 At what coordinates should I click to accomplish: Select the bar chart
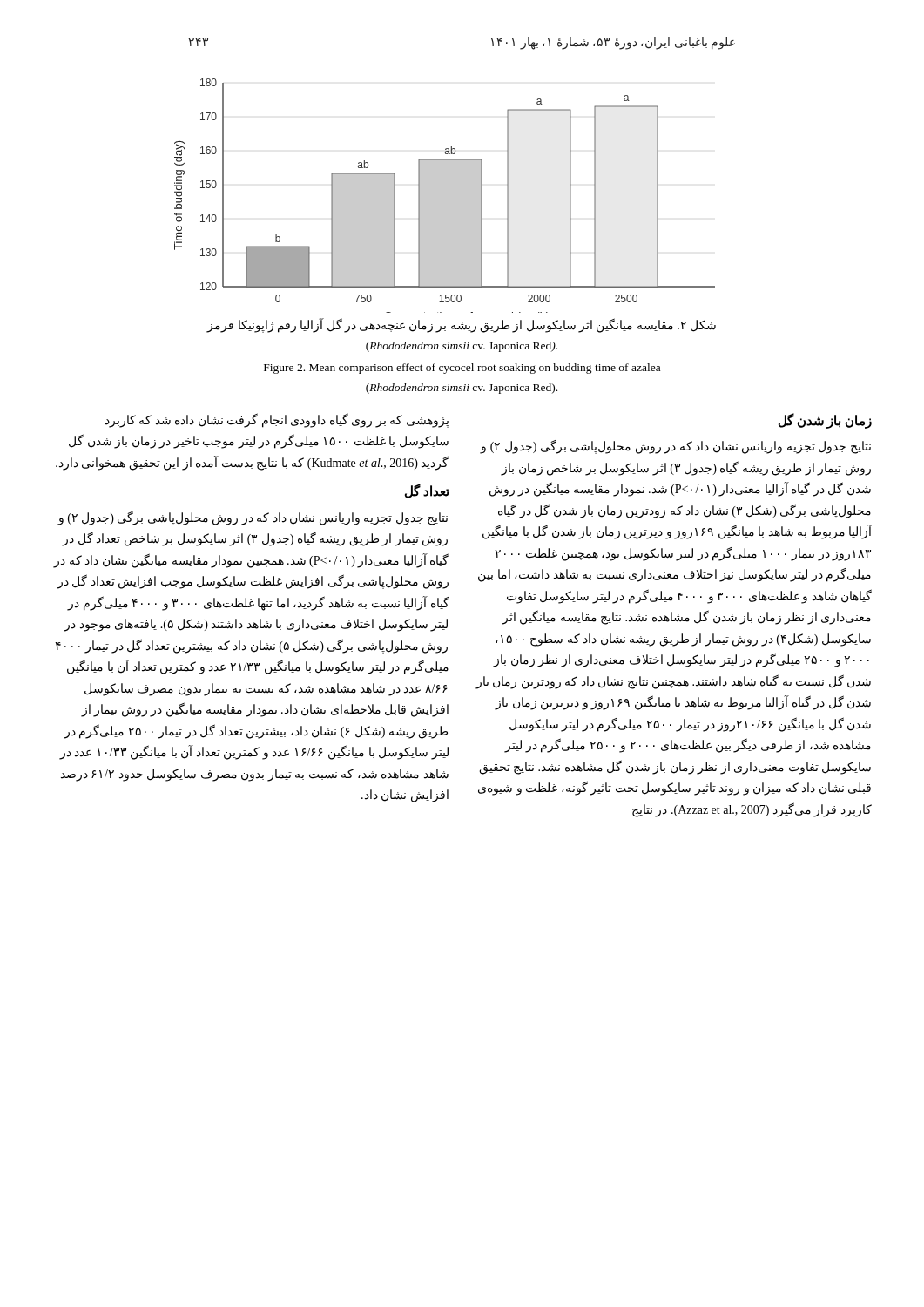(x=462, y=186)
